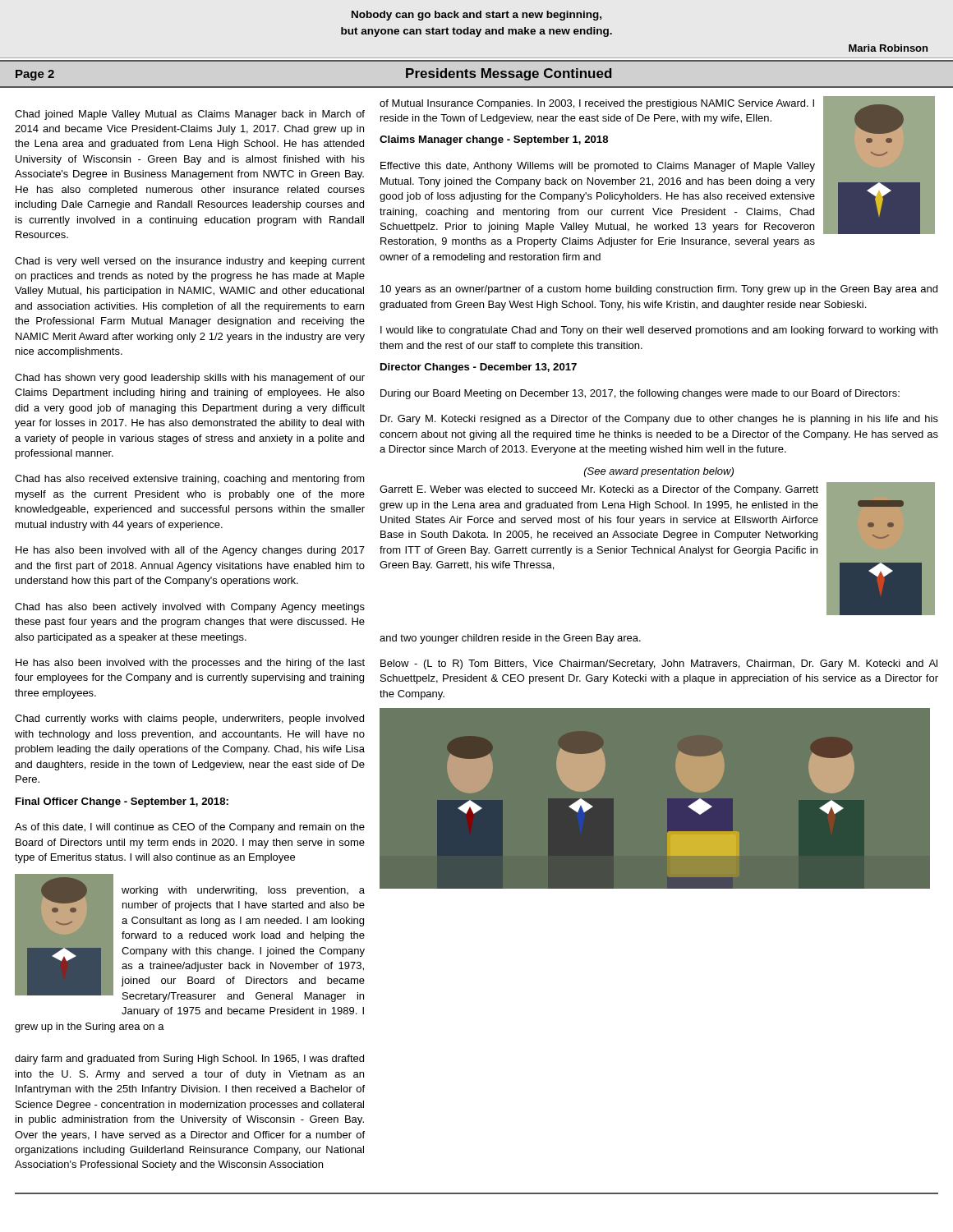Navigate to the region starting "I would like to congratulate Chad"
953x1232 pixels.
pos(659,338)
